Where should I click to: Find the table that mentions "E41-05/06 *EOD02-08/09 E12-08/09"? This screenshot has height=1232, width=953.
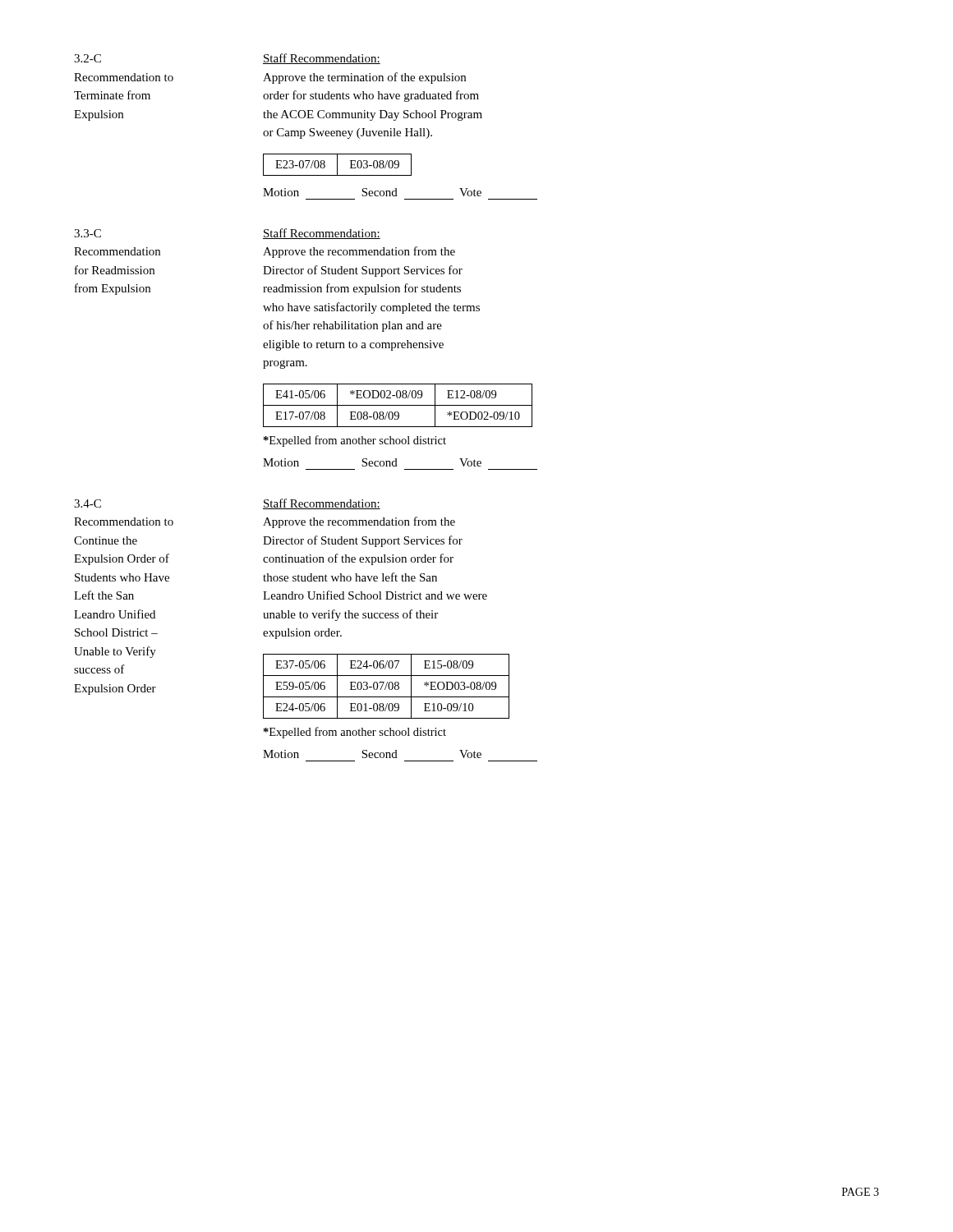coord(398,405)
